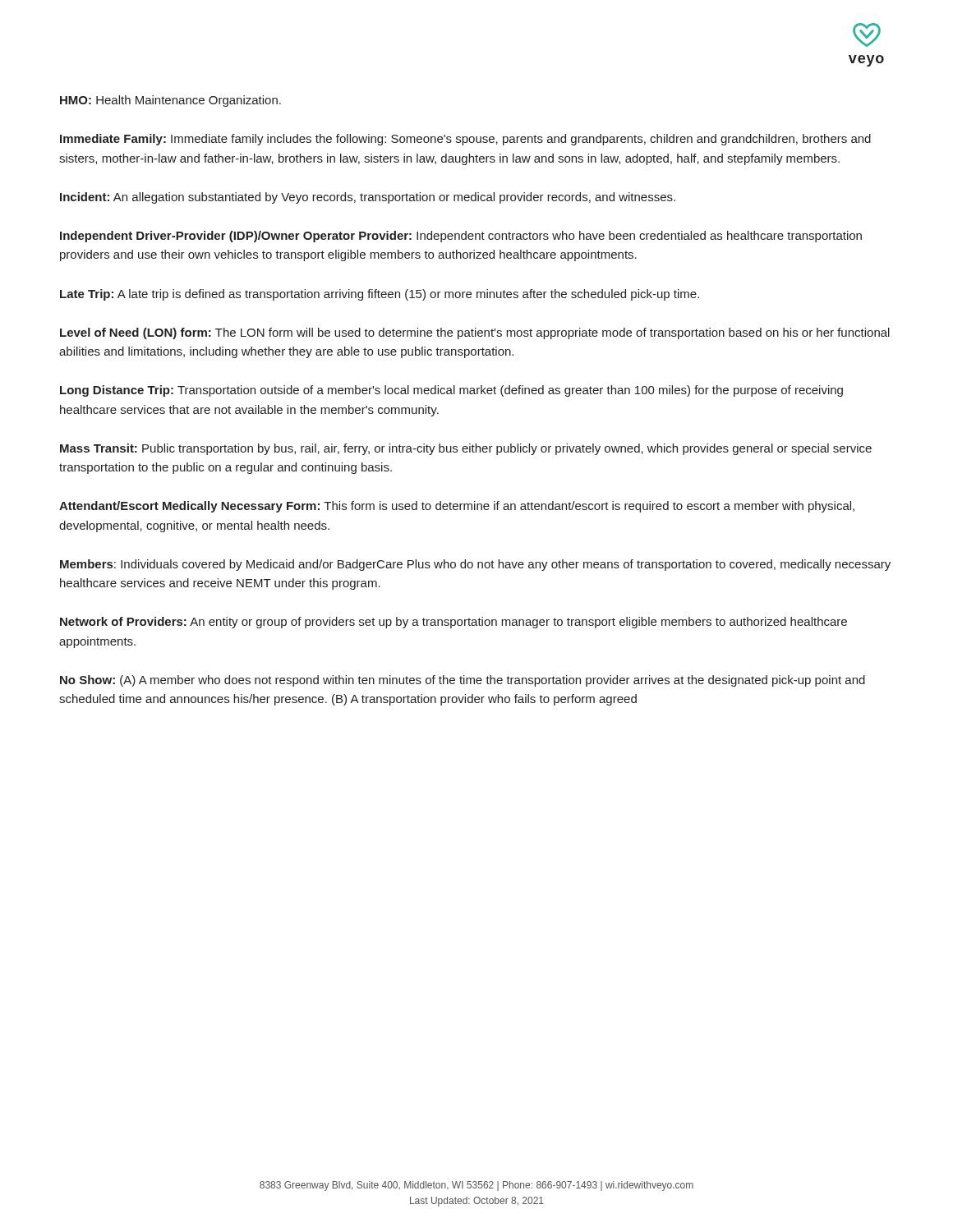
Task: Locate the text starting "Immediate Family: Immediate family includes the"
Action: pyautogui.click(x=465, y=148)
